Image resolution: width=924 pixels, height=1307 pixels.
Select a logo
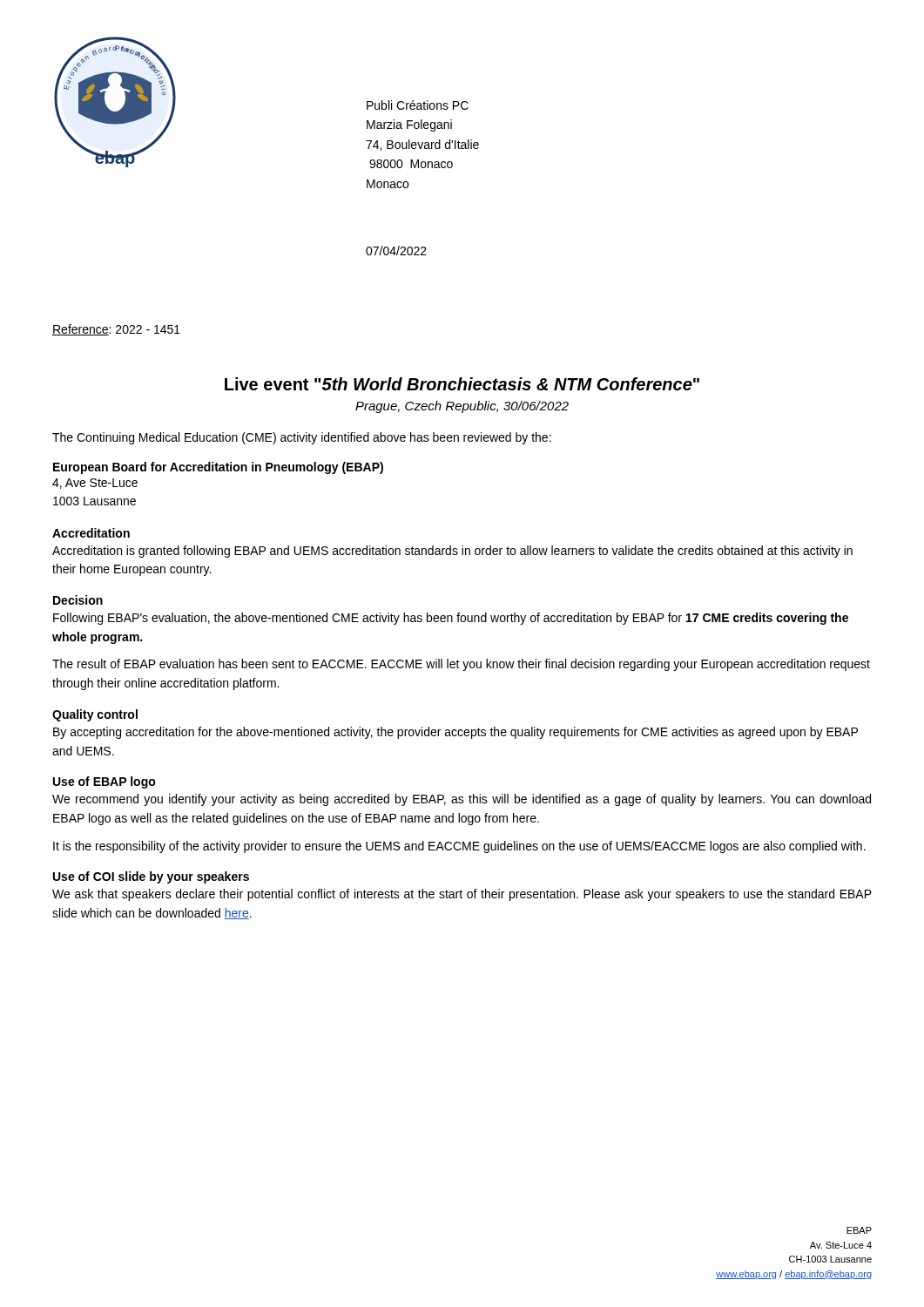coord(122,96)
